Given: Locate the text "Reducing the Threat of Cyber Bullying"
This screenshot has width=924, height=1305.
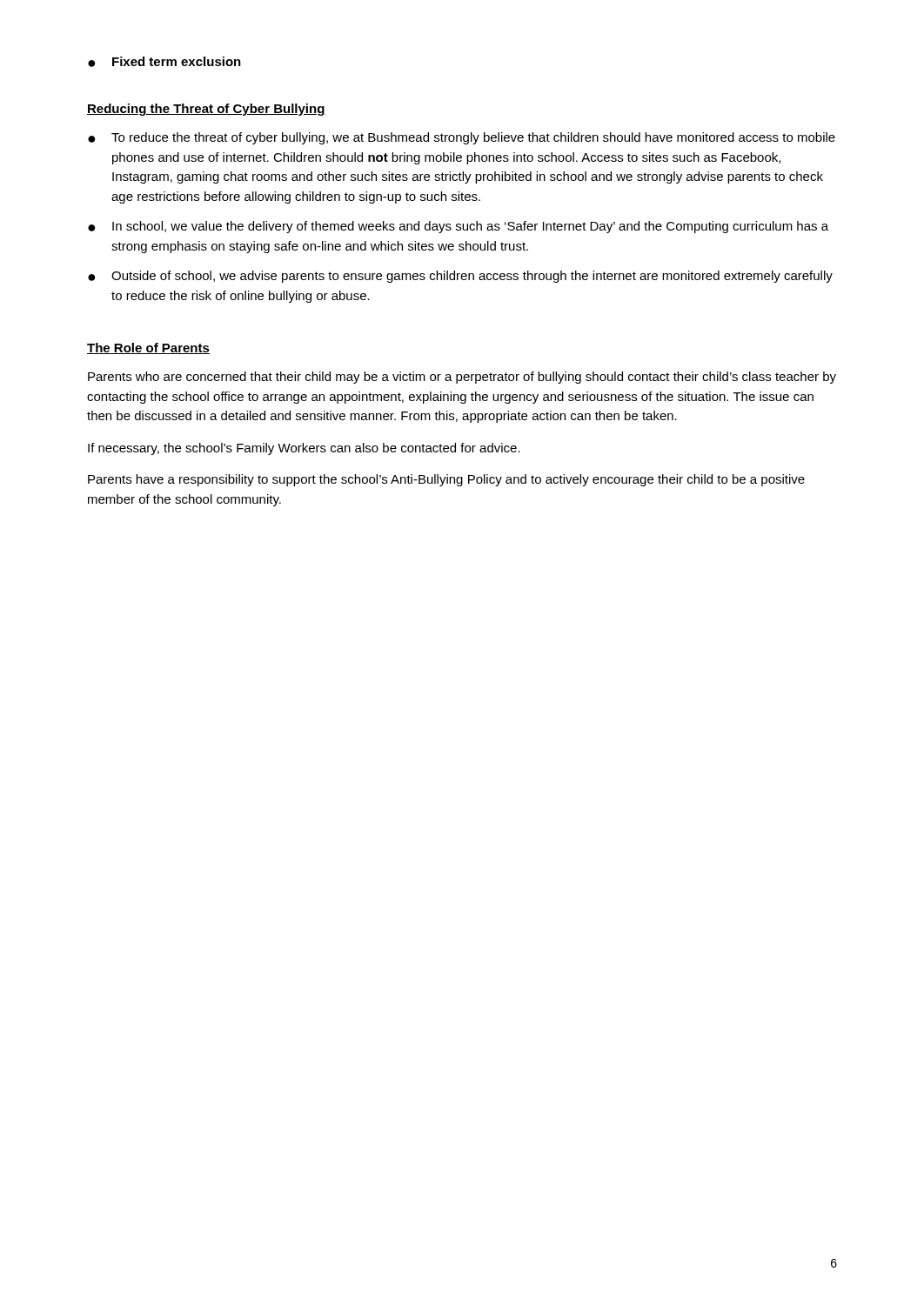Looking at the screenshot, I should (x=206, y=108).
